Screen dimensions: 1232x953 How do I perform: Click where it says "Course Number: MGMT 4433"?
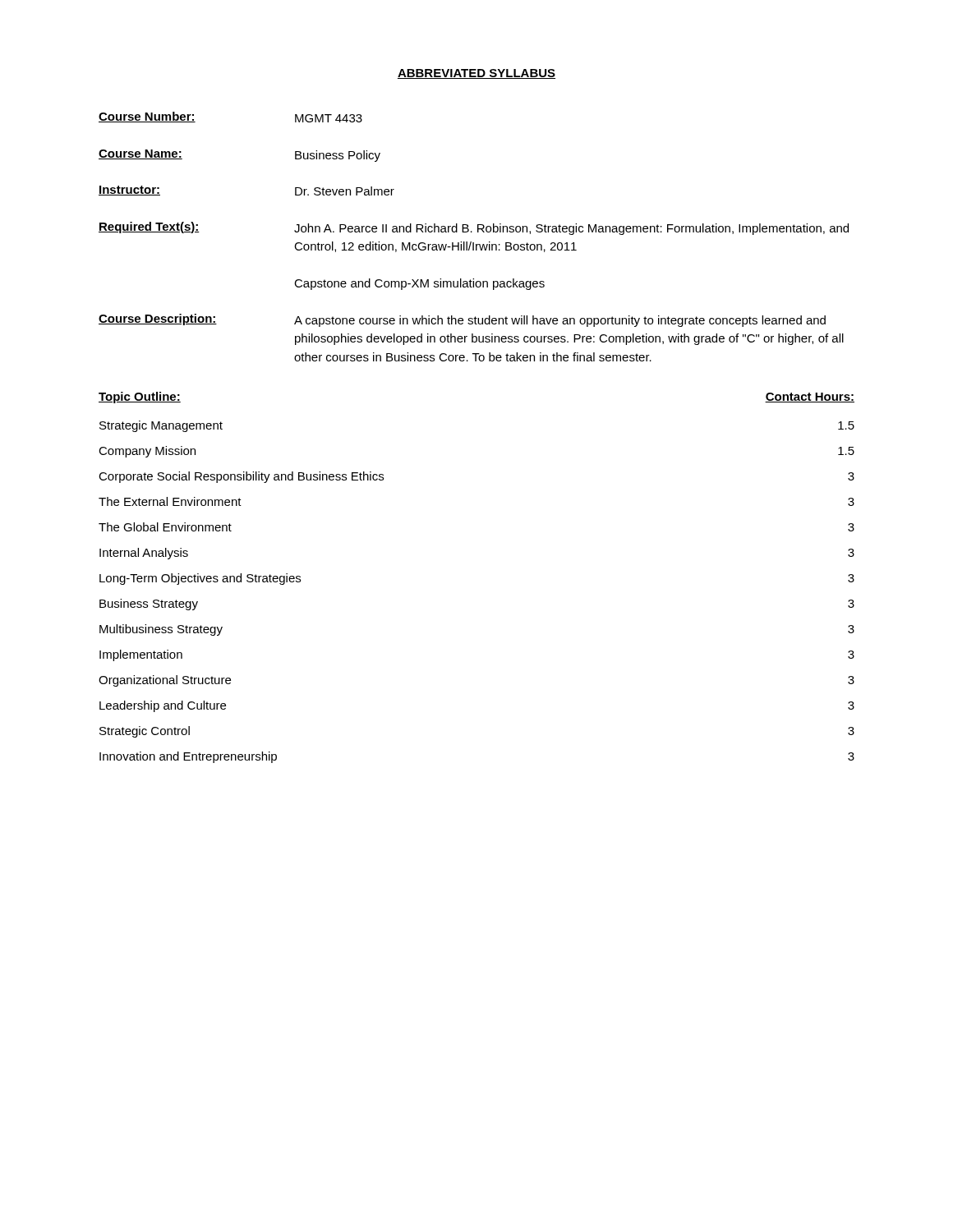pyautogui.click(x=147, y=117)
